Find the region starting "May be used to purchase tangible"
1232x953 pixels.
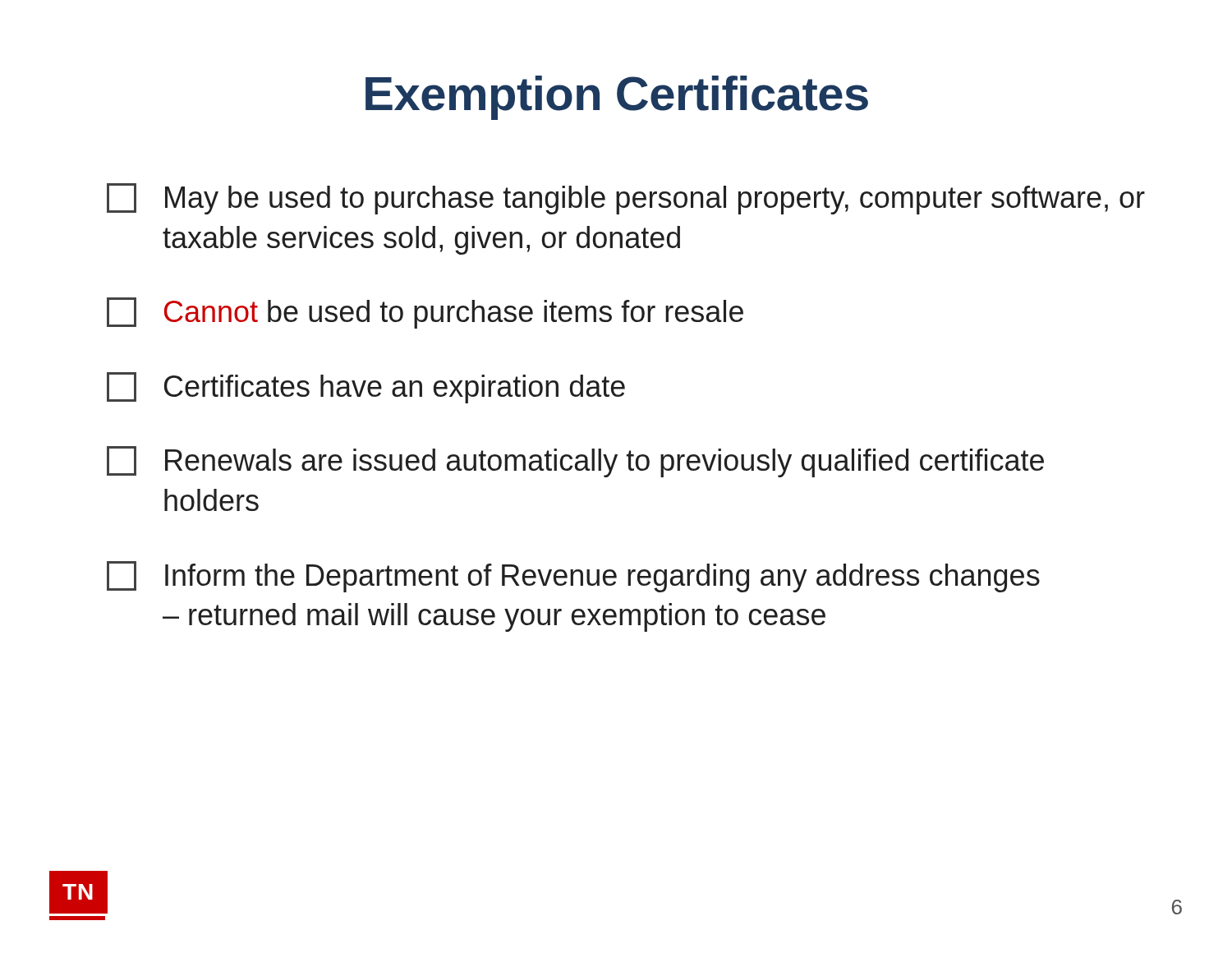pyautogui.click(x=628, y=218)
